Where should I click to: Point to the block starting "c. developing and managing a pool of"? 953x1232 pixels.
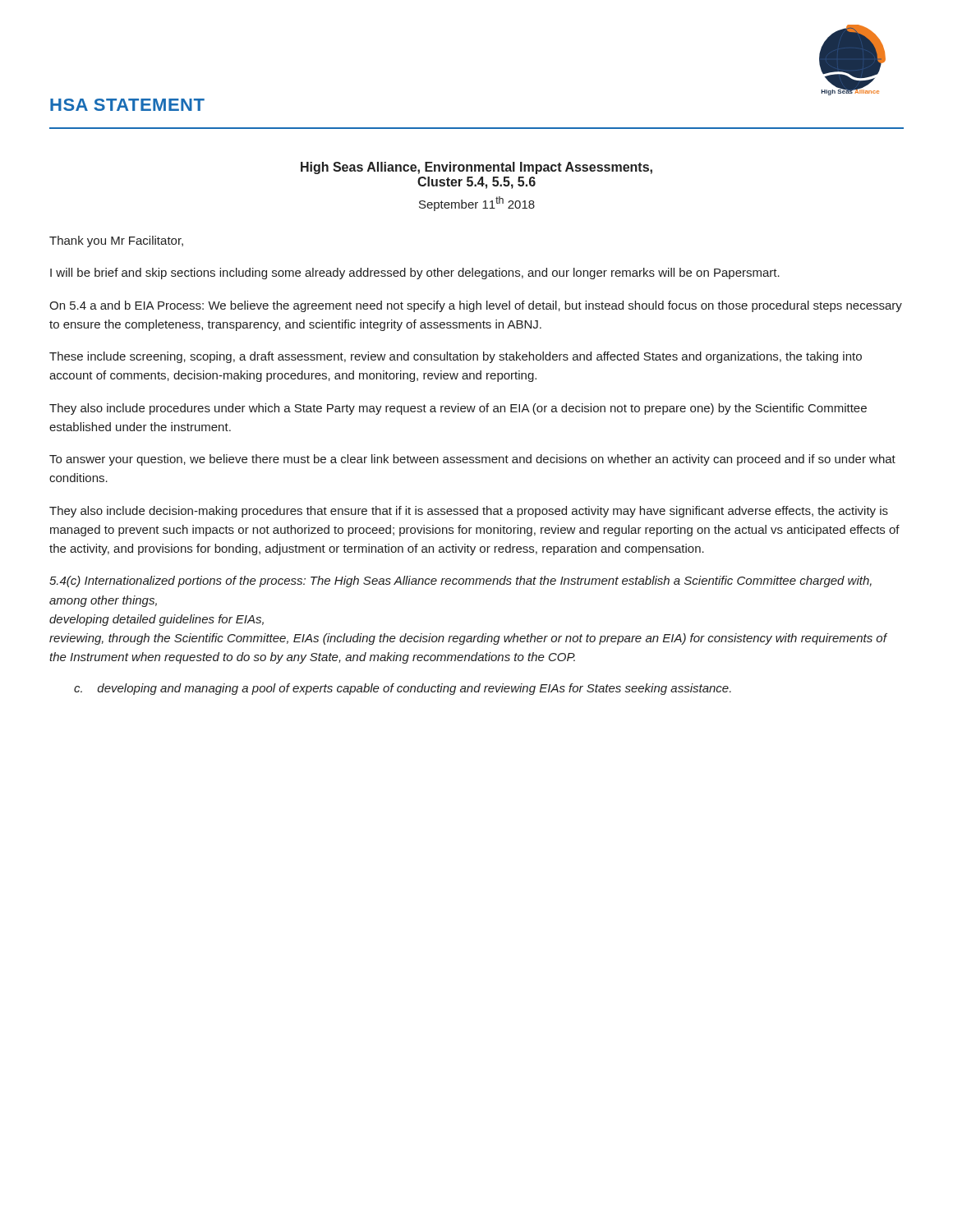pos(403,687)
